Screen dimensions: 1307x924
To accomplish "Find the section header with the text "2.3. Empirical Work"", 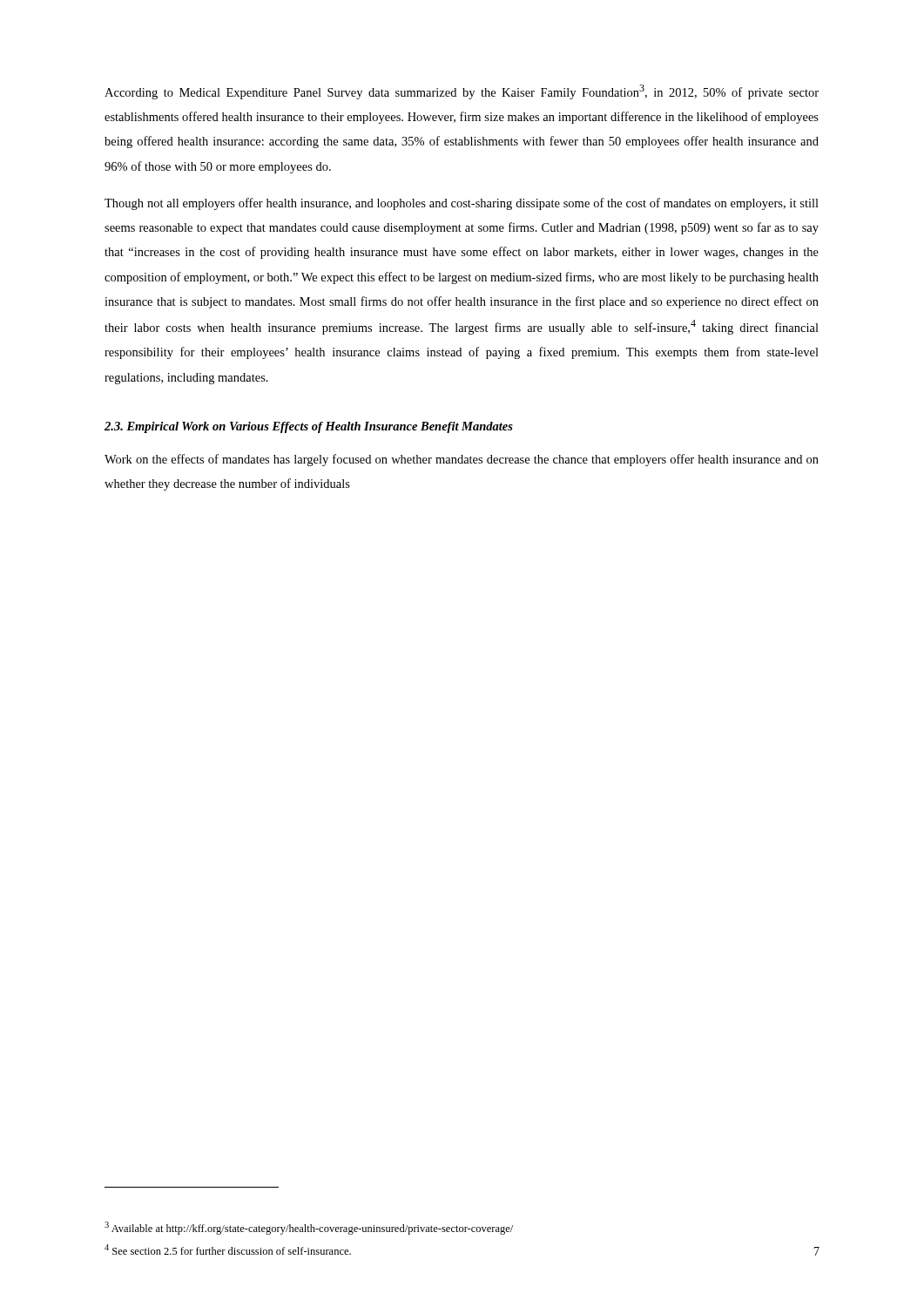I will [309, 426].
